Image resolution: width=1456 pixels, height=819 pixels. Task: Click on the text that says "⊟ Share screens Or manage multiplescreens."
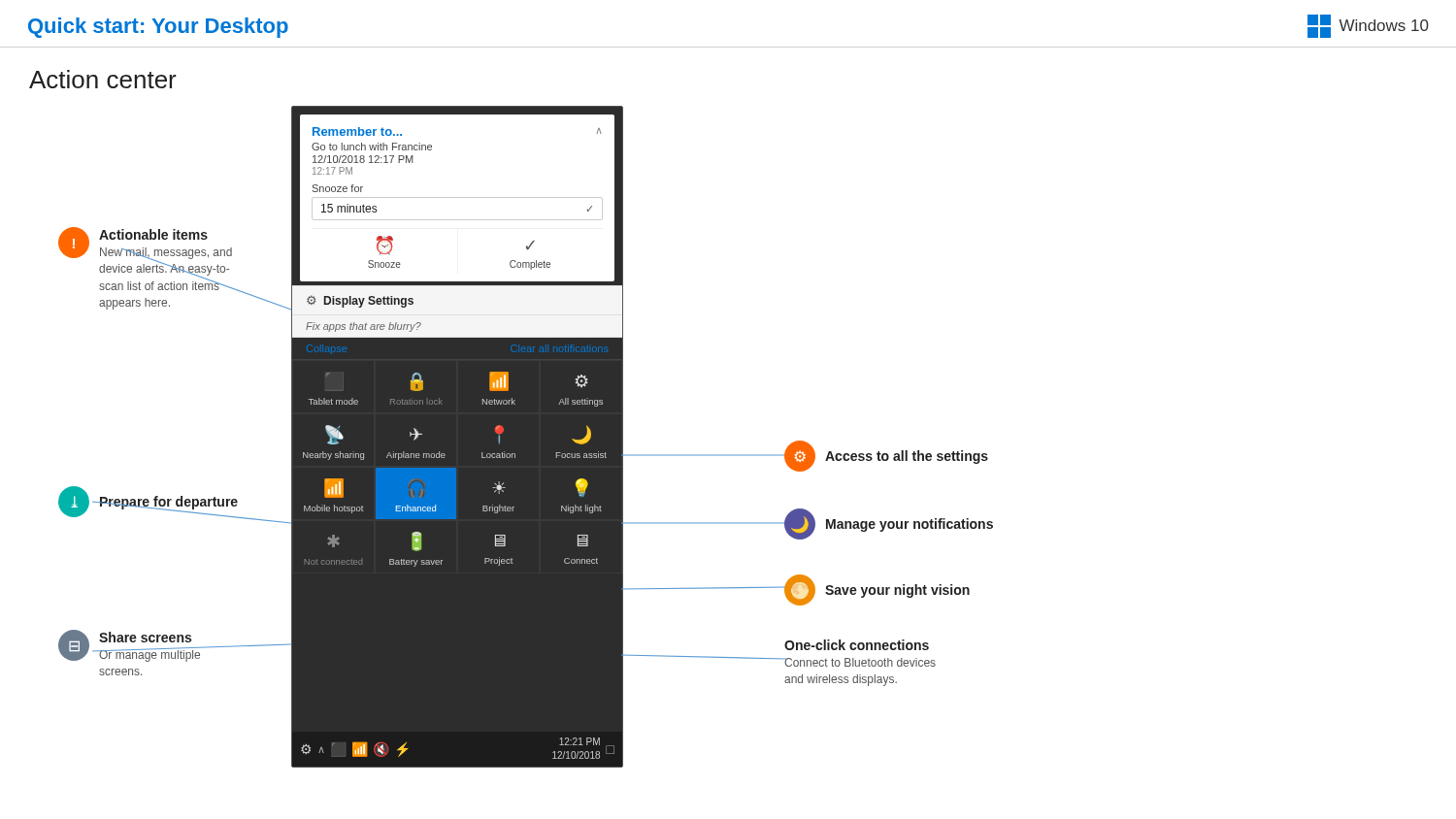tap(129, 655)
